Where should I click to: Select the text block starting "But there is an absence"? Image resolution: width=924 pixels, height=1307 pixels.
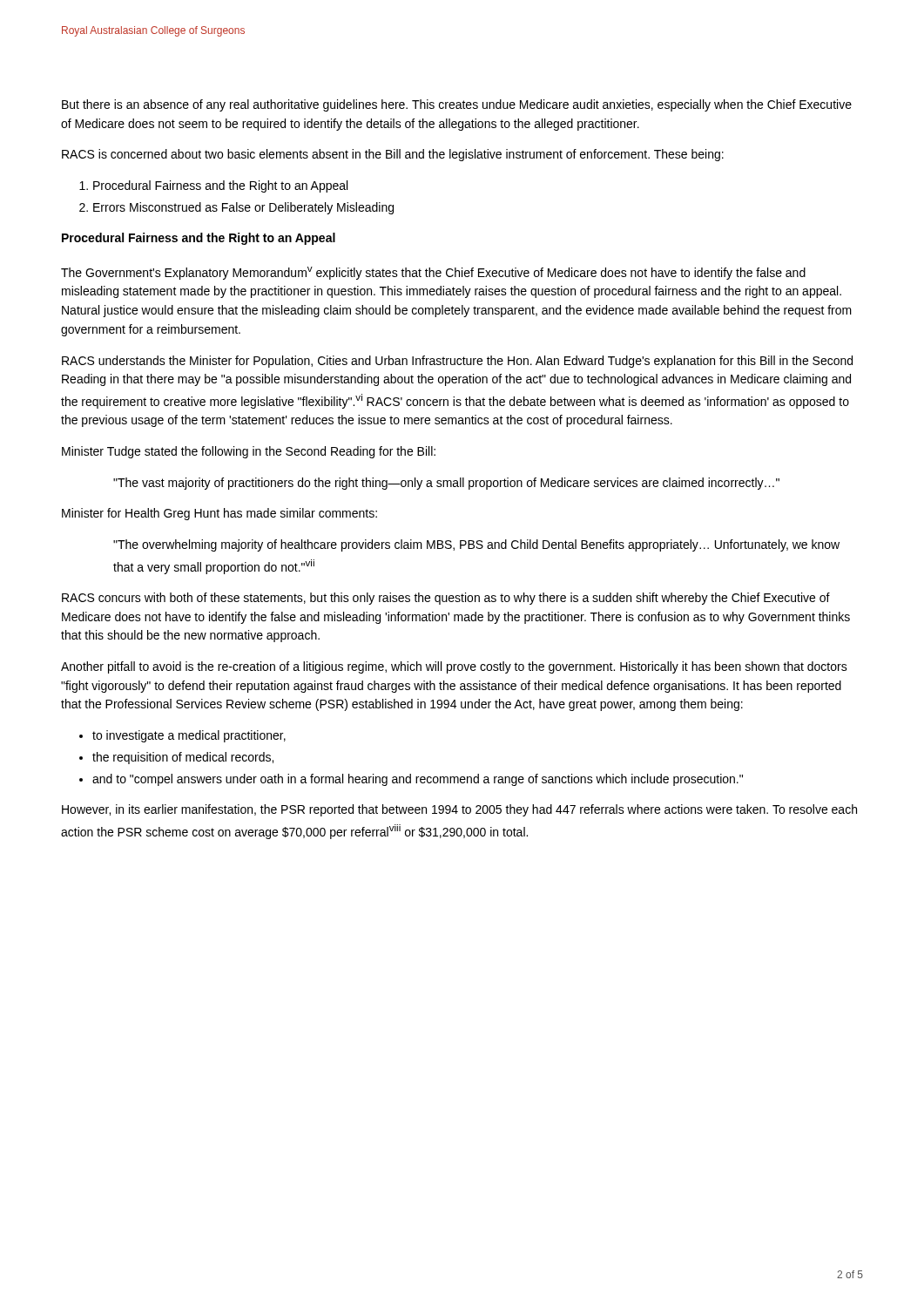(462, 115)
